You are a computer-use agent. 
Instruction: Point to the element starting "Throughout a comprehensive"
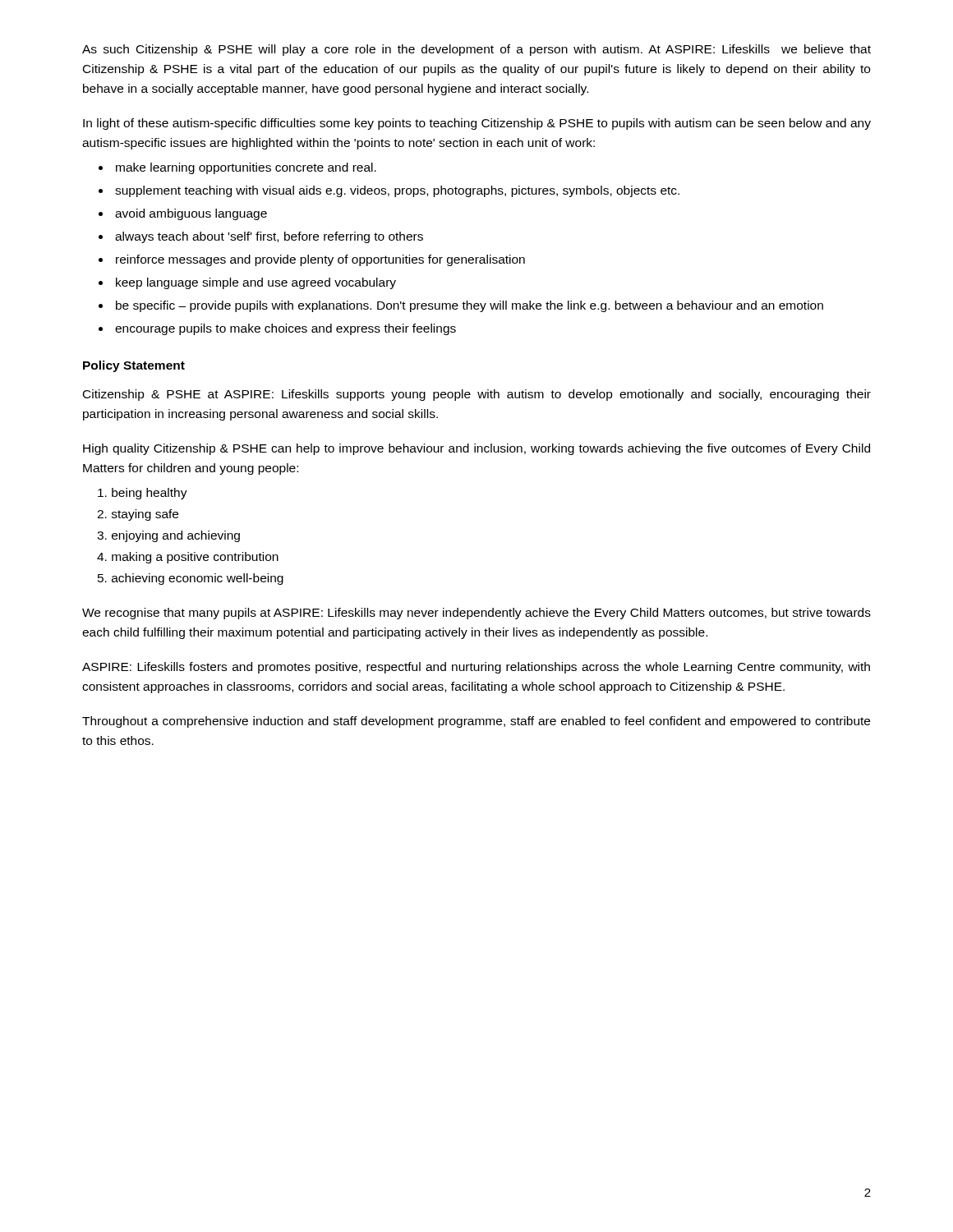pyautogui.click(x=476, y=731)
